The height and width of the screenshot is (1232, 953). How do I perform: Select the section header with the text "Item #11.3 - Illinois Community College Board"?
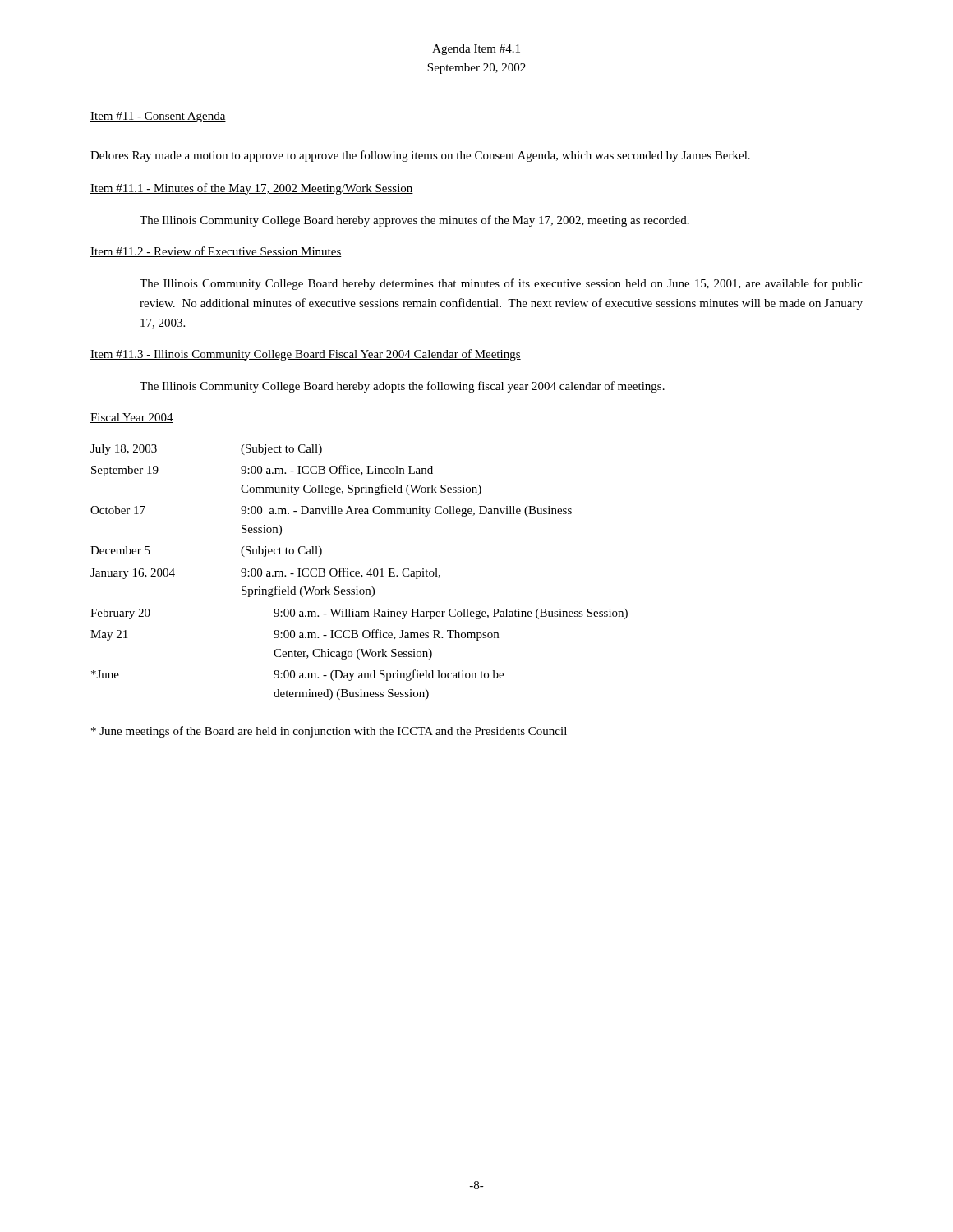tap(305, 354)
